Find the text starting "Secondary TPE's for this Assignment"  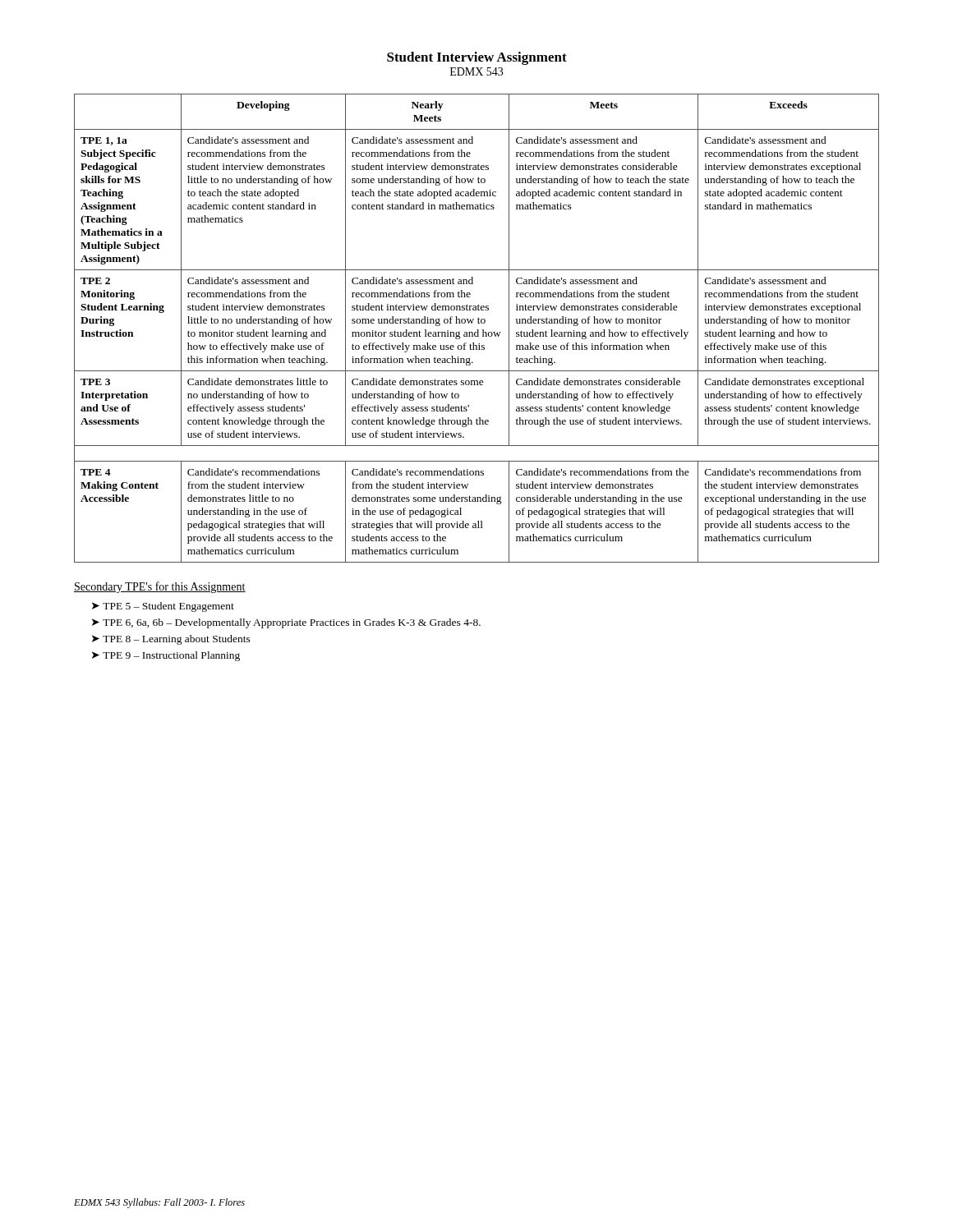coord(160,587)
